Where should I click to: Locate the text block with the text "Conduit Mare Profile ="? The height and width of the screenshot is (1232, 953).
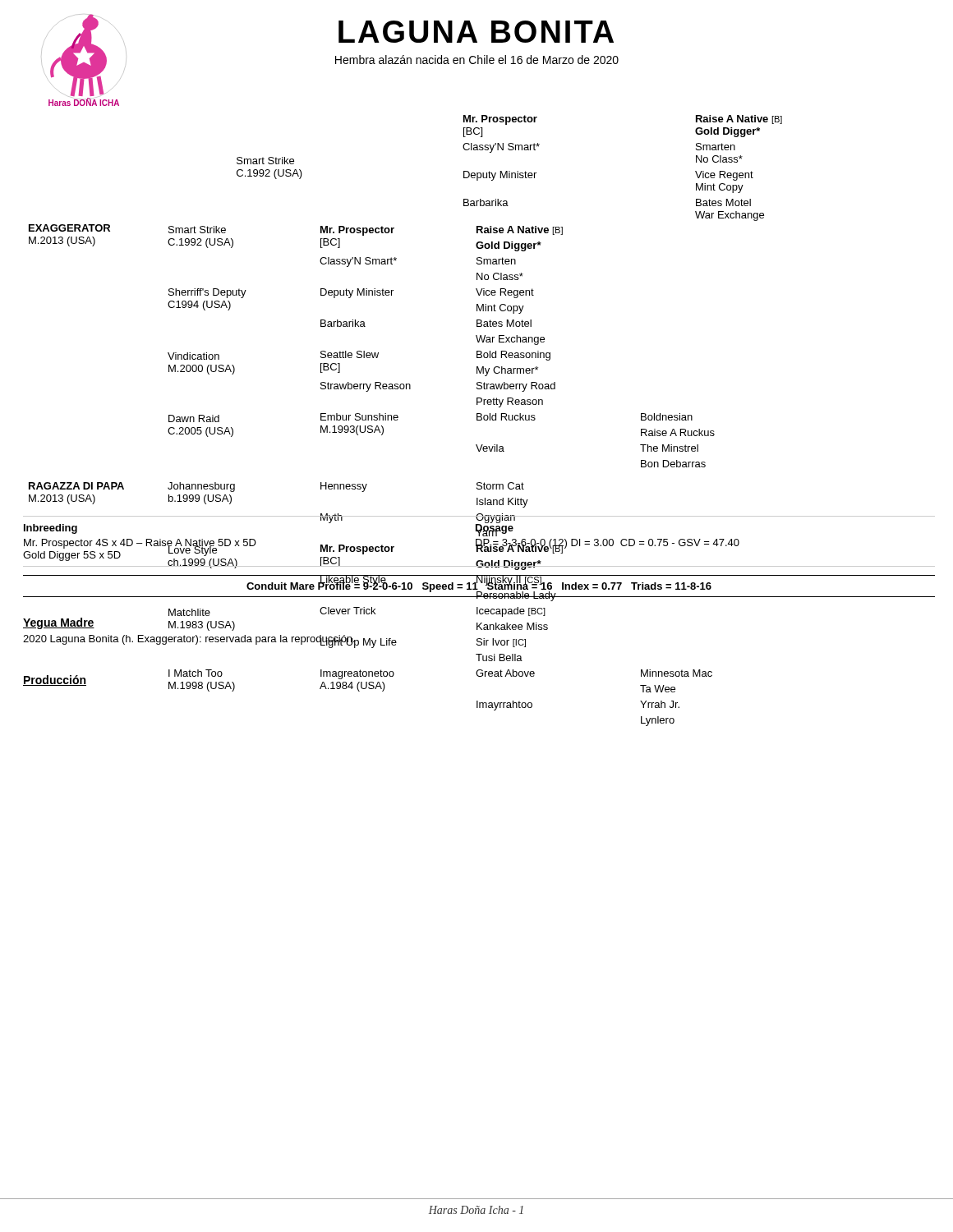coord(479,586)
